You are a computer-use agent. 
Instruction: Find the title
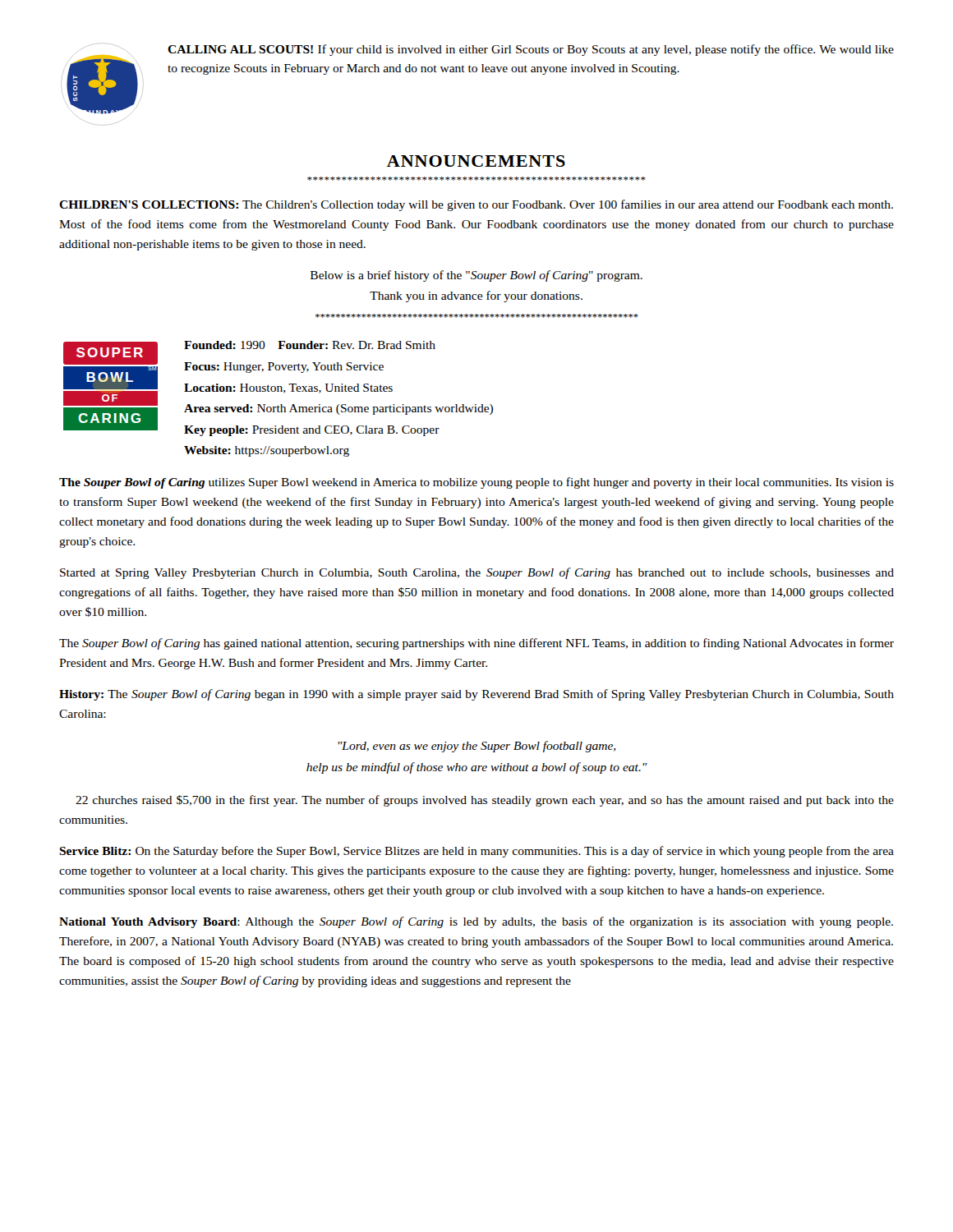point(476,161)
